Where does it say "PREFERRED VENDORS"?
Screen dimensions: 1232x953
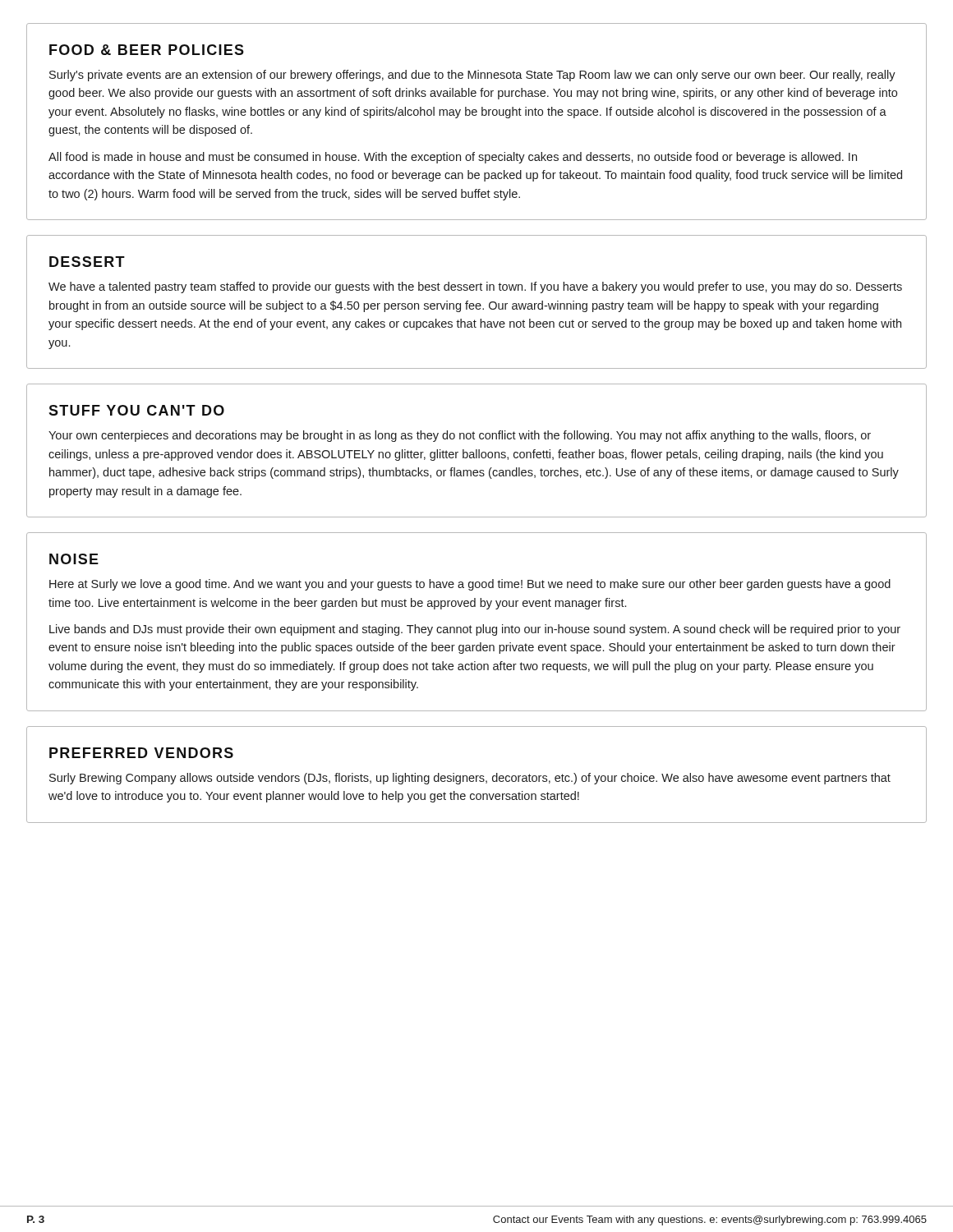click(x=142, y=753)
